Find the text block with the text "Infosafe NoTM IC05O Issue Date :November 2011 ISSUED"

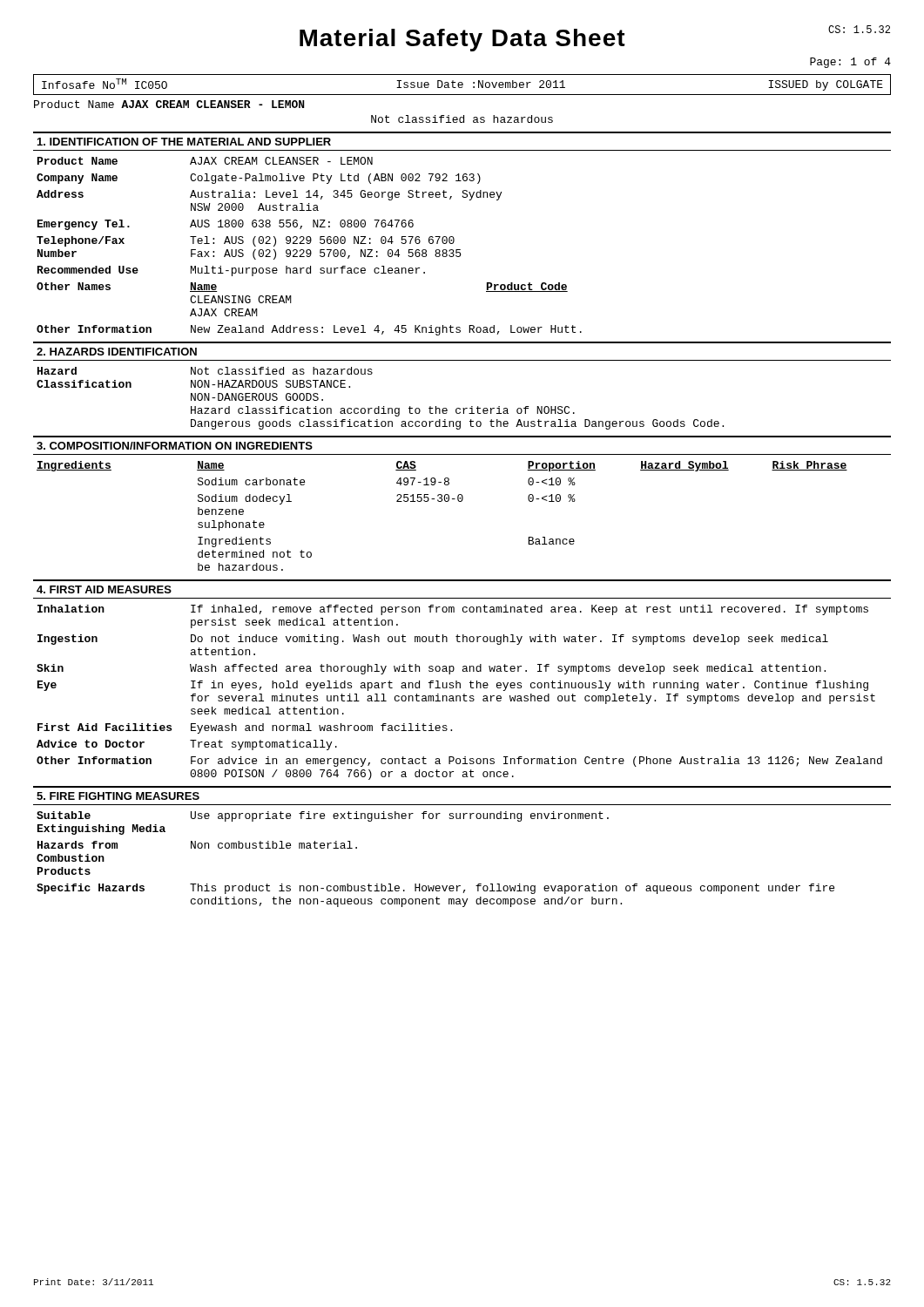pos(462,85)
